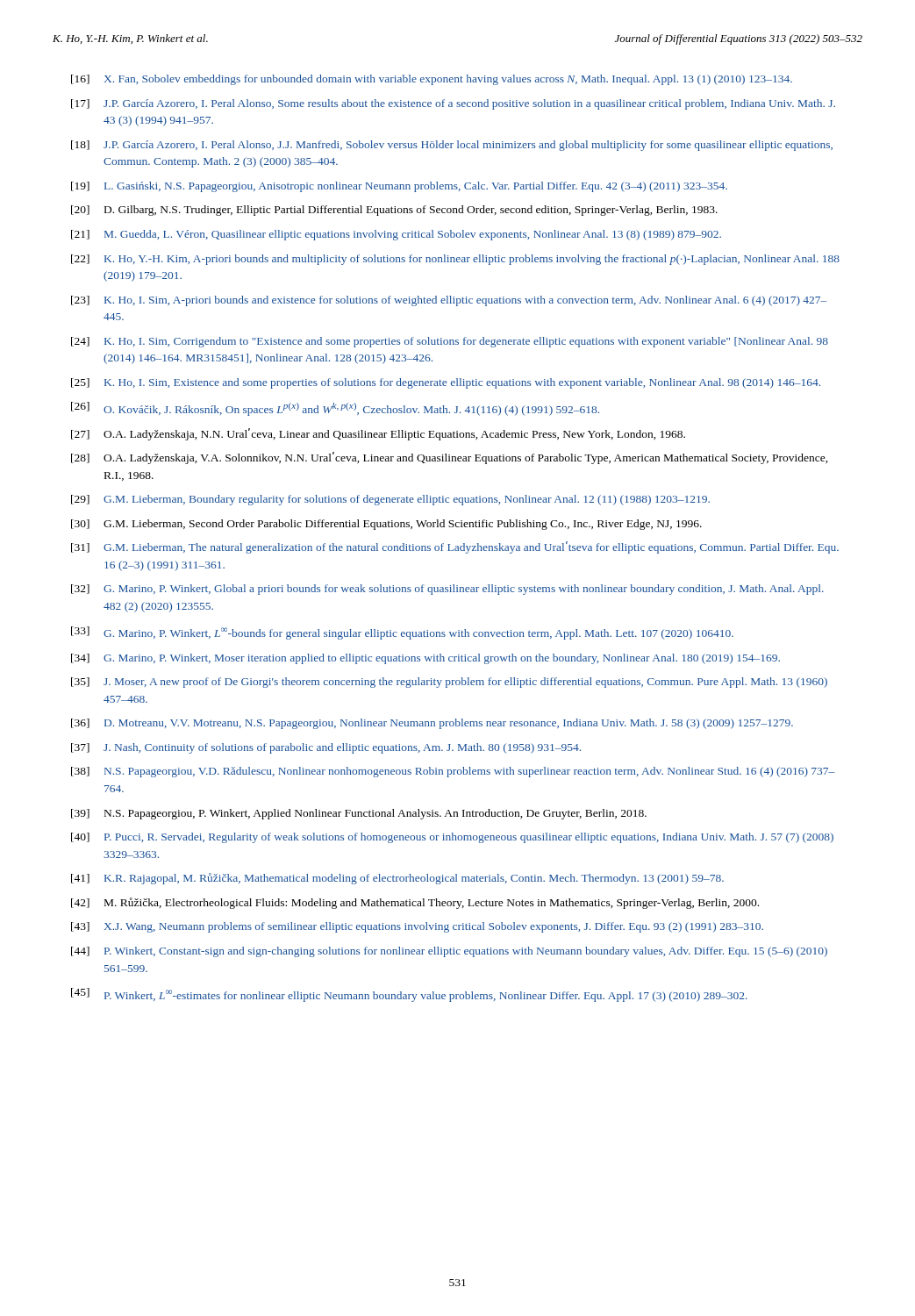Navigate to the text starting "[32] G. Marino, P. Winkert, Global"

pos(458,597)
